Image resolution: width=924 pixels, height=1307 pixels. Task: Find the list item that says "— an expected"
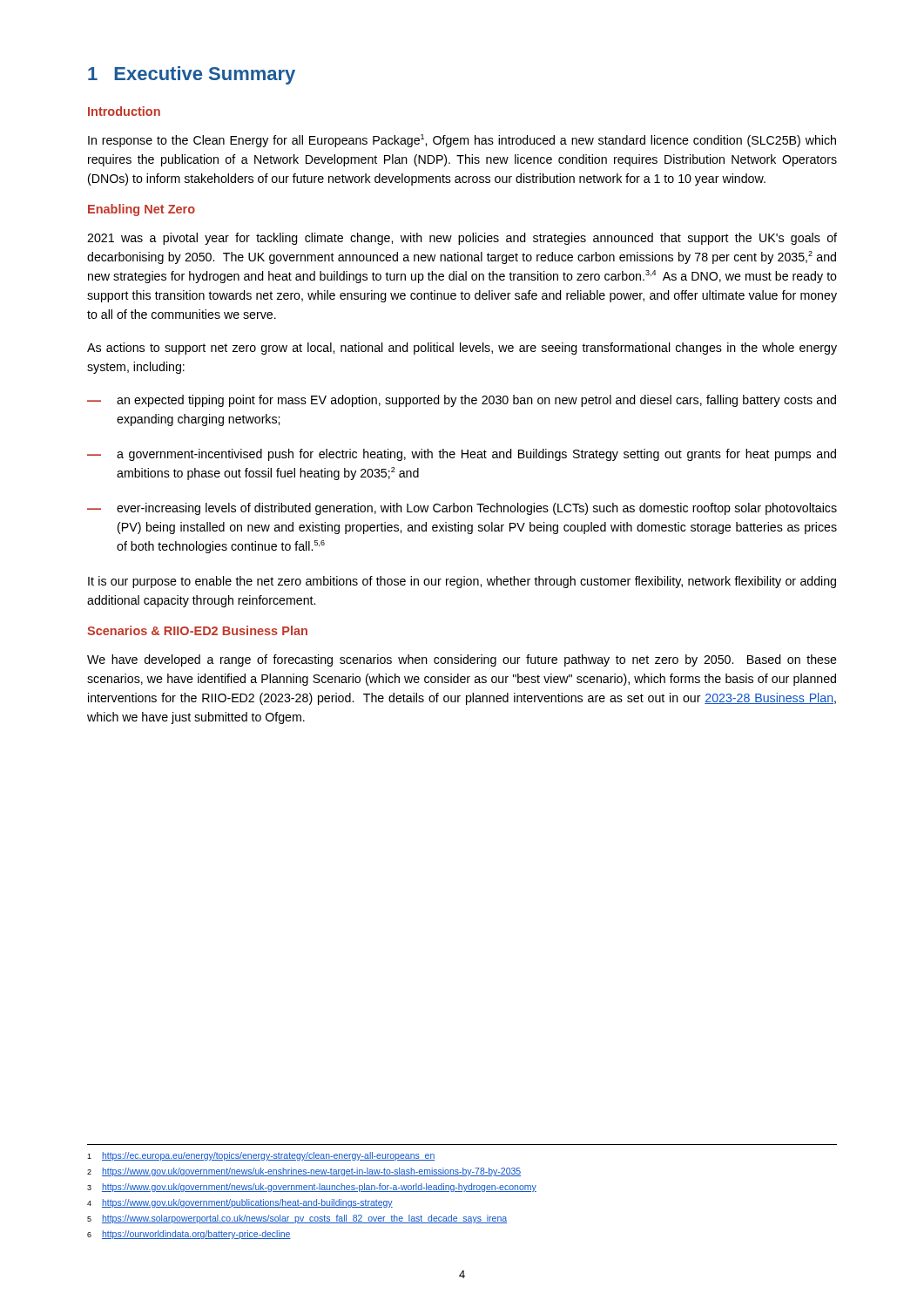click(x=462, y=410)
